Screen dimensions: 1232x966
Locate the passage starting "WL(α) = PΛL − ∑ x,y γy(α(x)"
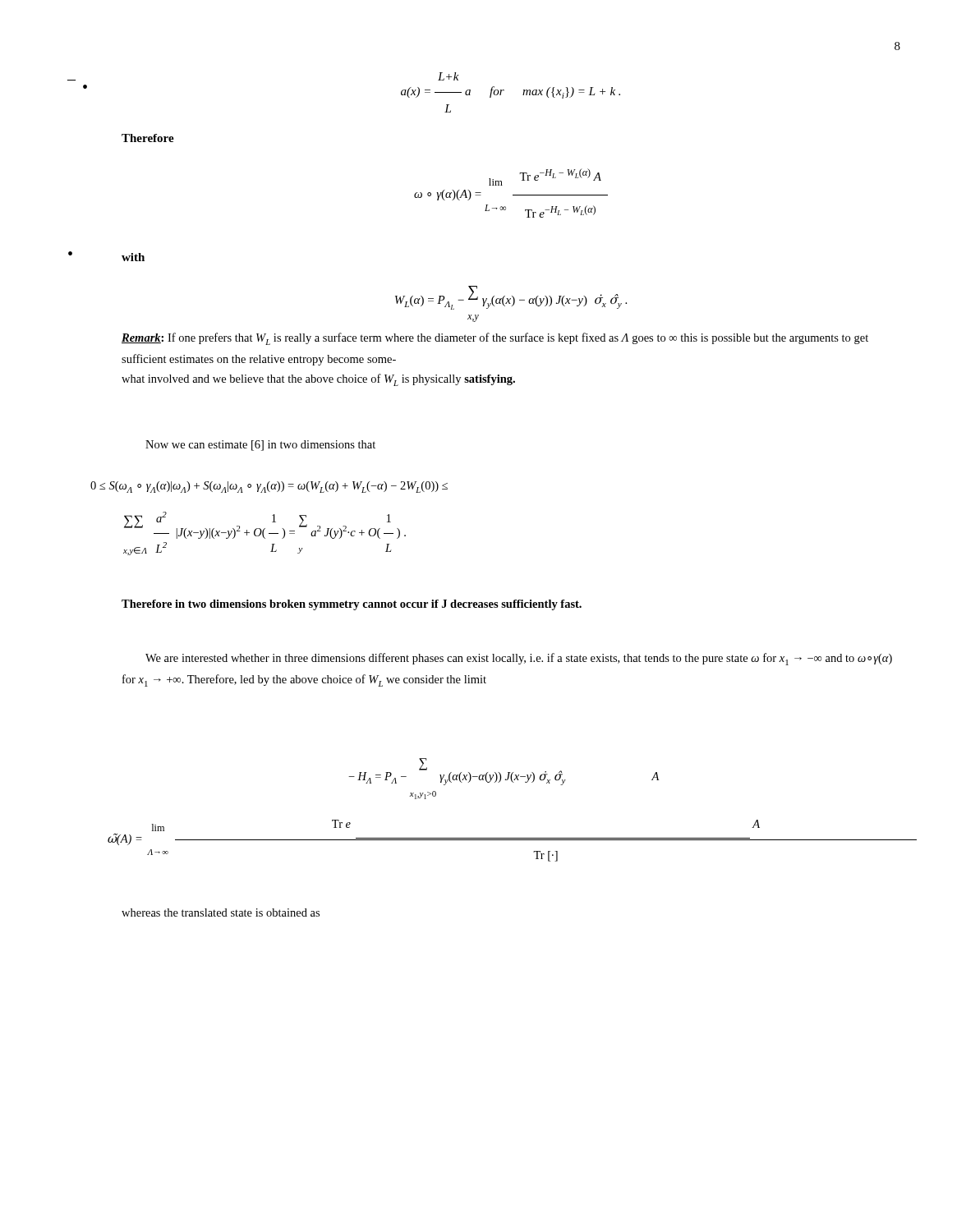point(511,301)
